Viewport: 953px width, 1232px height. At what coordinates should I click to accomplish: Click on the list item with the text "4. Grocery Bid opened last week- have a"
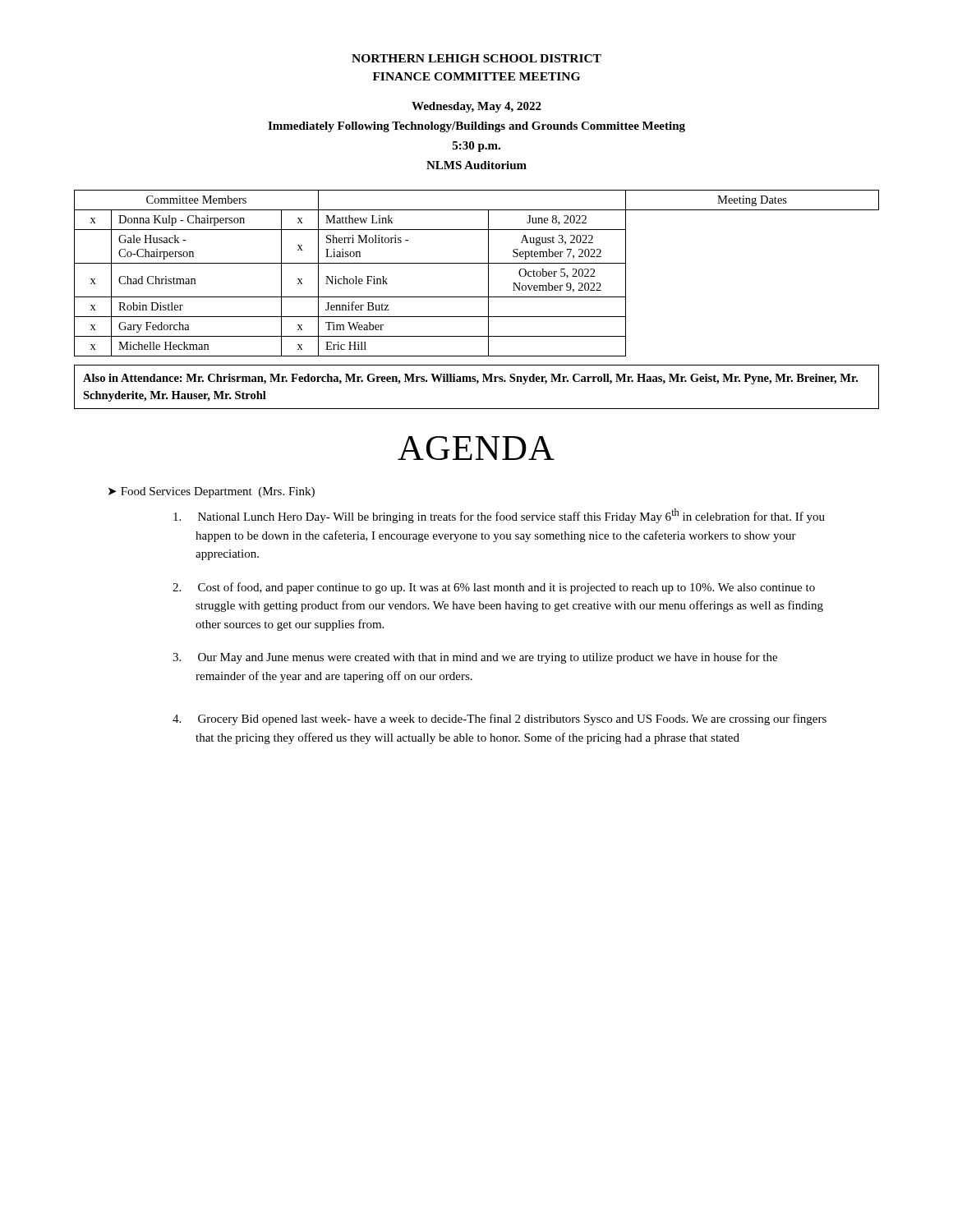(500, 728)
